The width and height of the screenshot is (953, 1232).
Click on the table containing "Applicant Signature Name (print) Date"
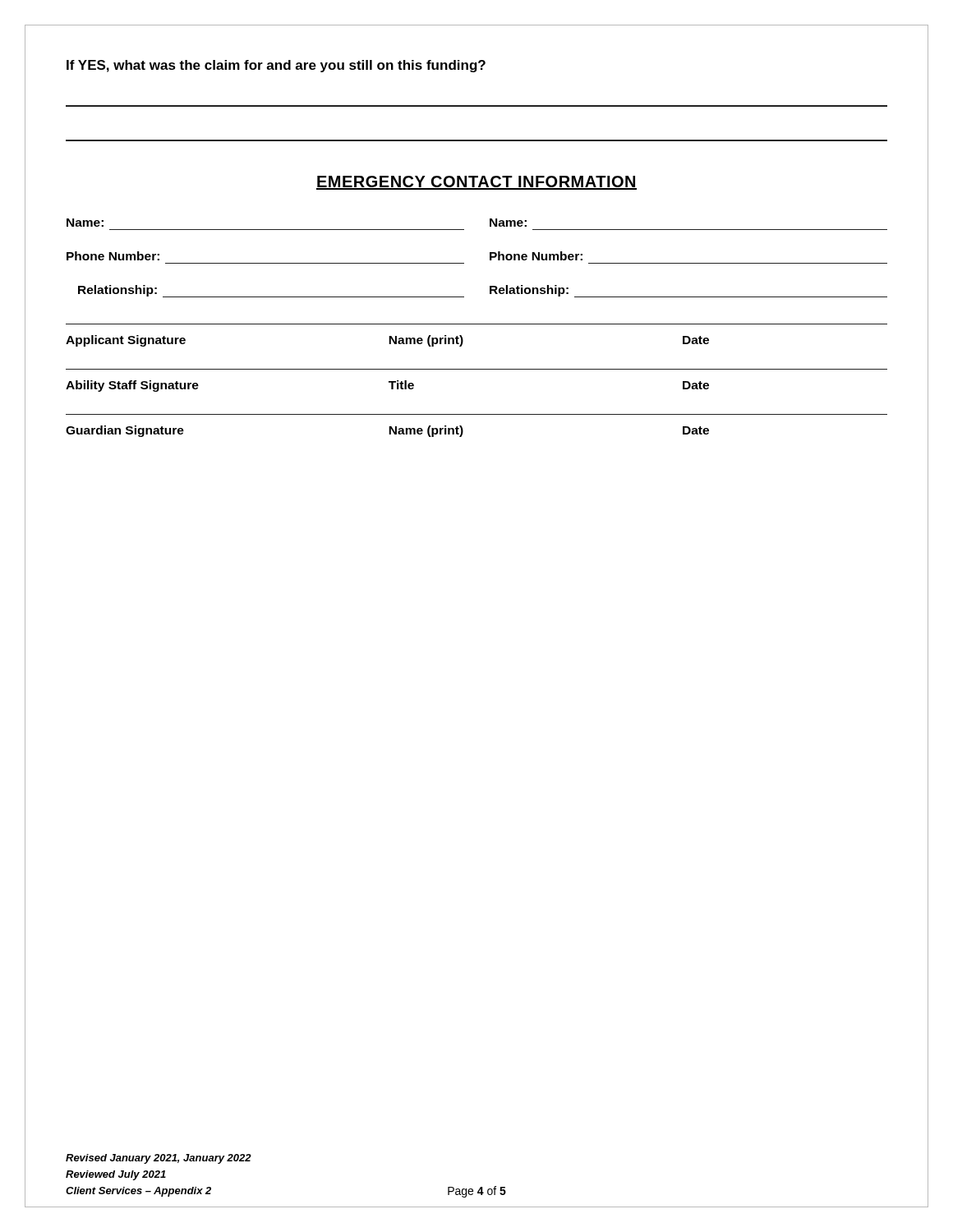[476, 345]
